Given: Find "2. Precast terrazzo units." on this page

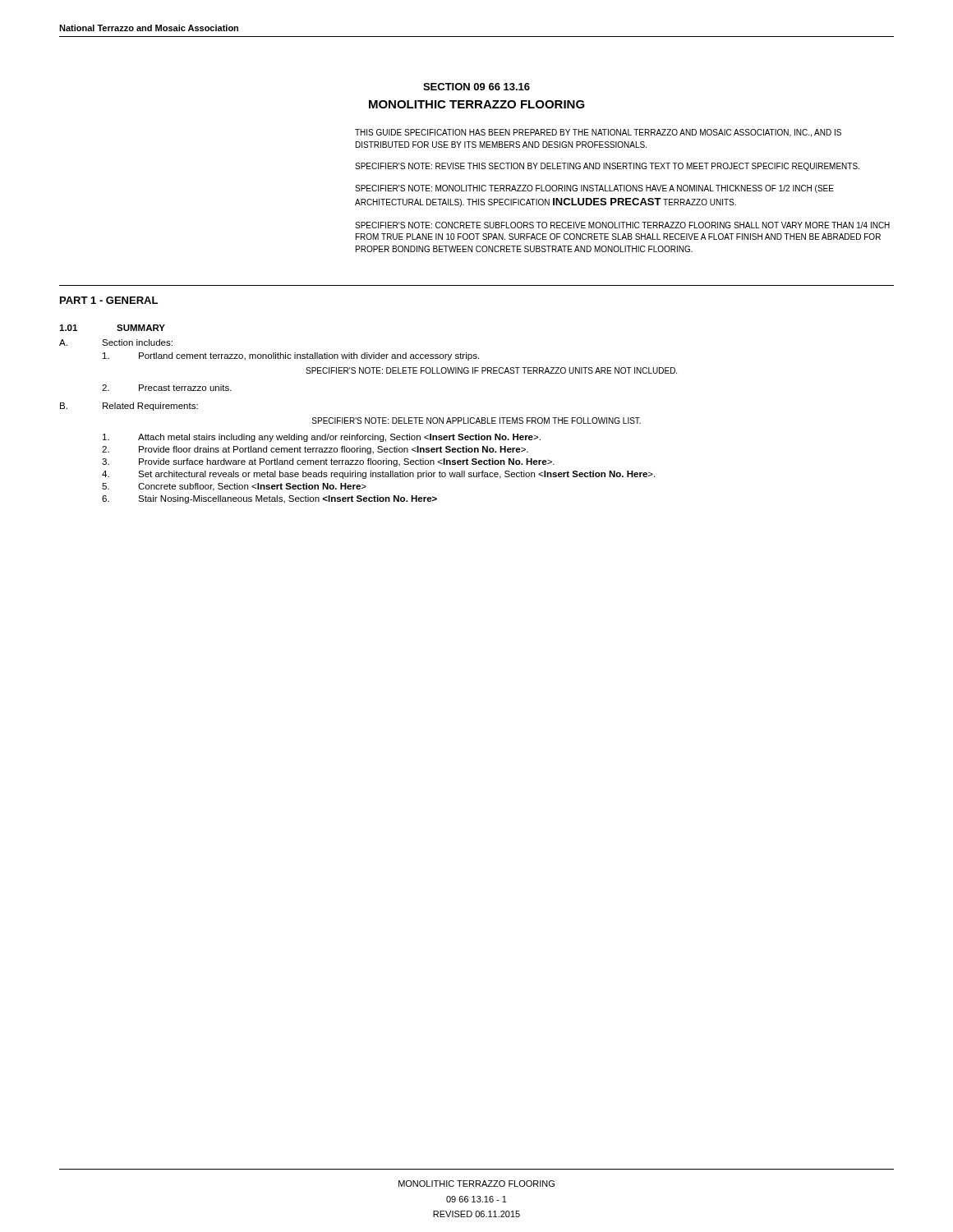Looking at the screenshot, I should point(167,388).
